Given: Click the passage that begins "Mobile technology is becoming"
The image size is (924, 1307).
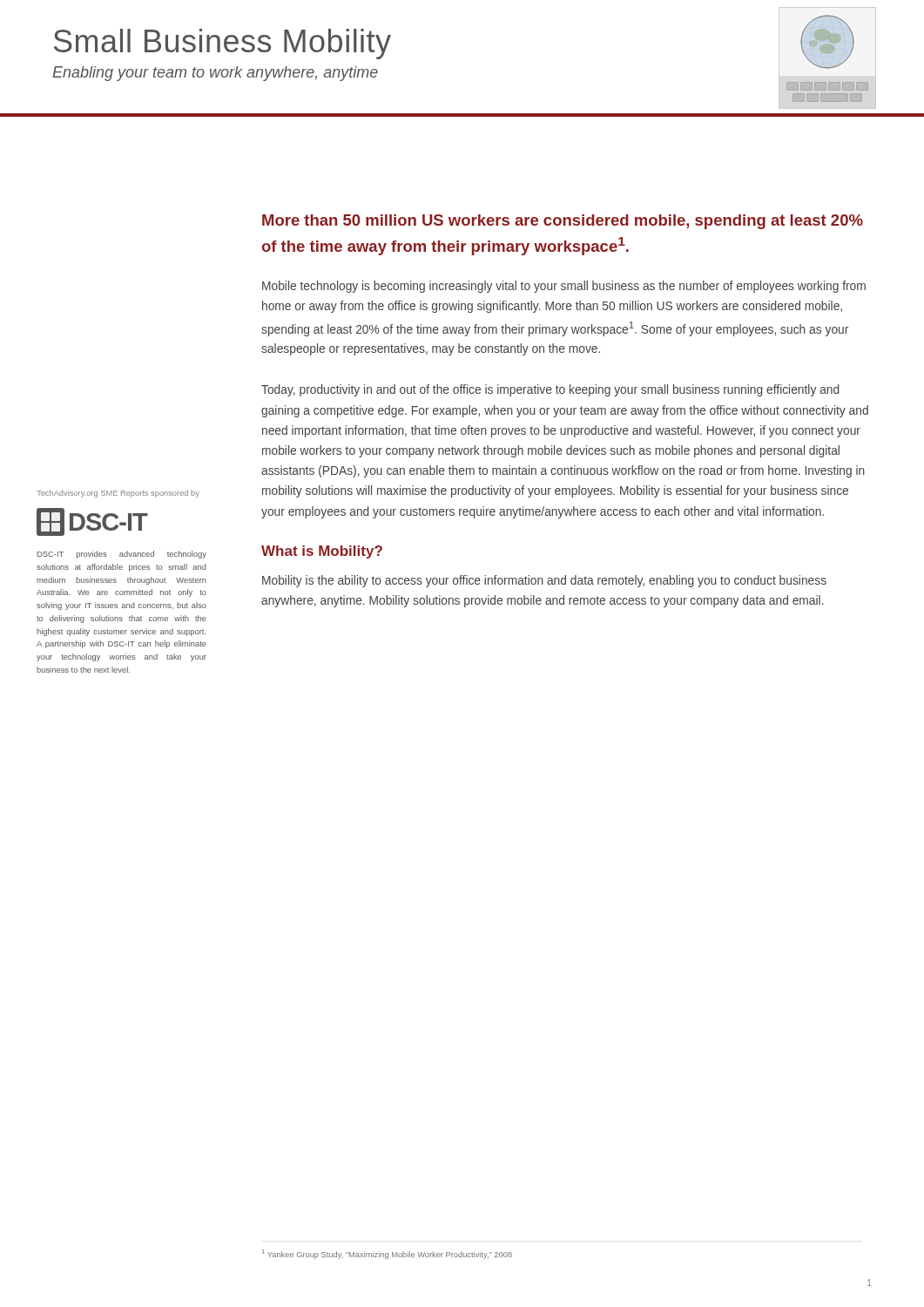Looking at the screenshot, I should [x=564, y=318].
